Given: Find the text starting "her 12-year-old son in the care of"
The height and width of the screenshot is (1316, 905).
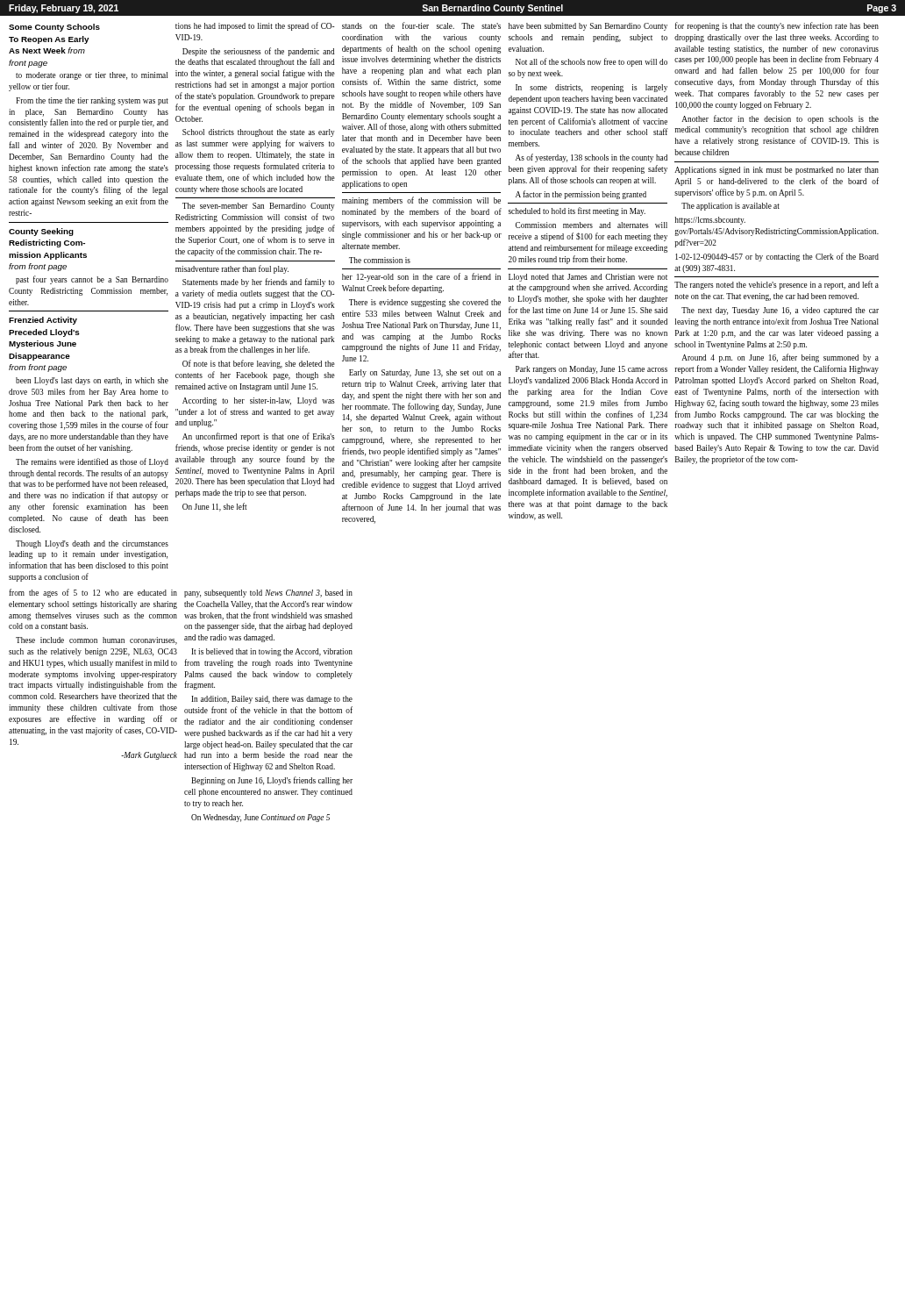Looking at the screenshot, I should click(x=421, y=399).
